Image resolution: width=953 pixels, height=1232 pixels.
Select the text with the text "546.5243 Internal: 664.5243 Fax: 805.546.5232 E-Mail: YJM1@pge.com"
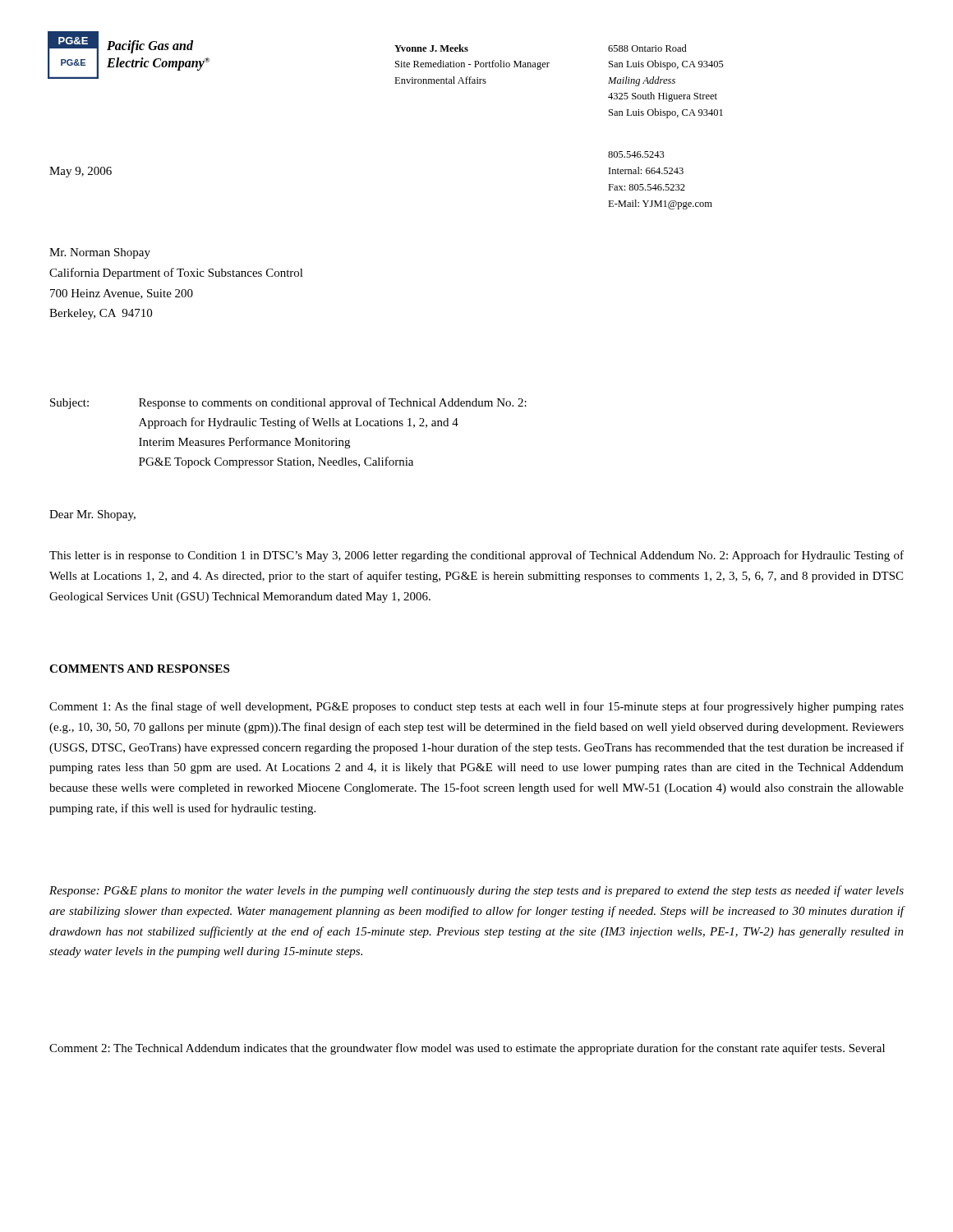click(x=660, y=179)
